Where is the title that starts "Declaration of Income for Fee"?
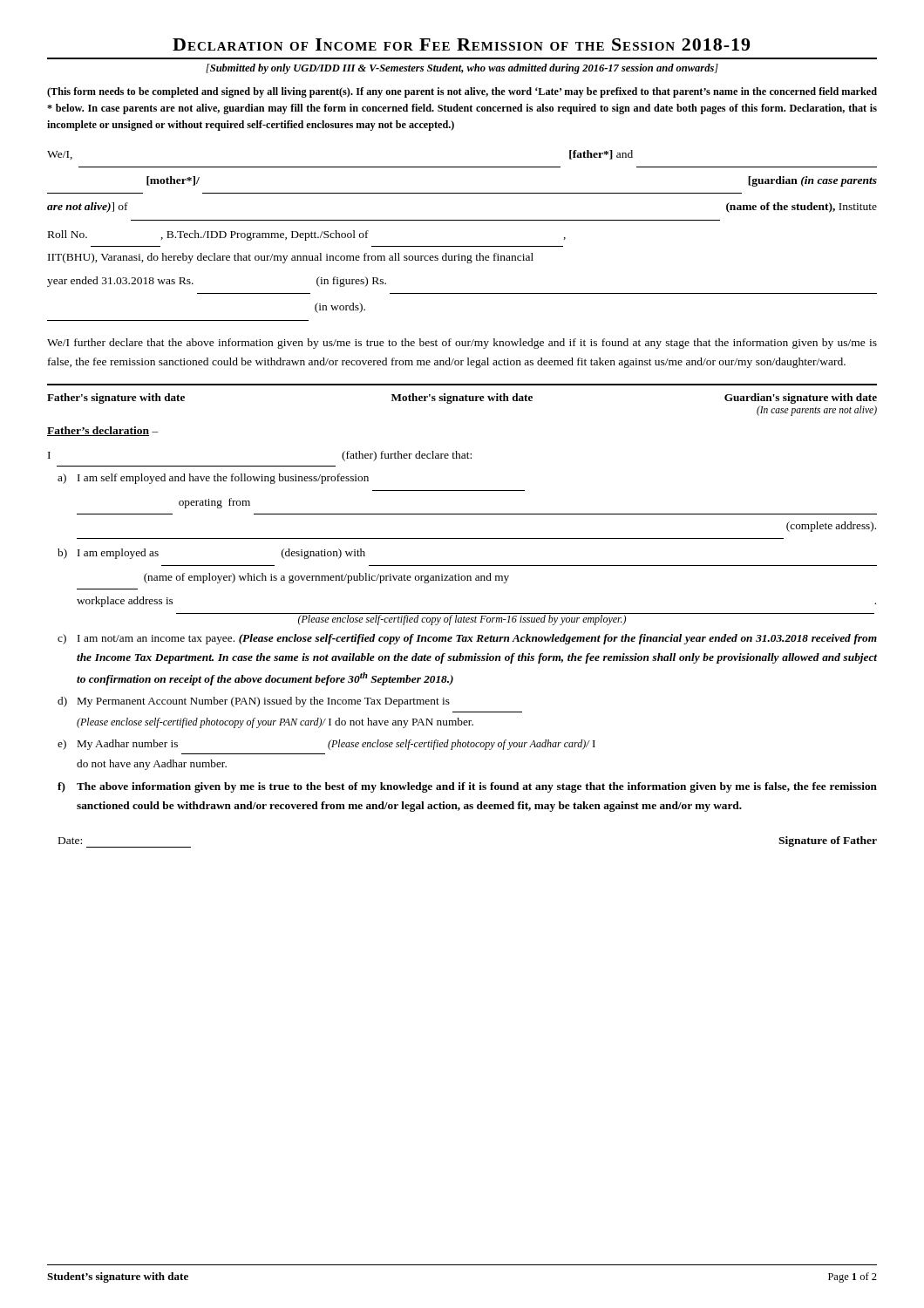 [x=462, y=54]
